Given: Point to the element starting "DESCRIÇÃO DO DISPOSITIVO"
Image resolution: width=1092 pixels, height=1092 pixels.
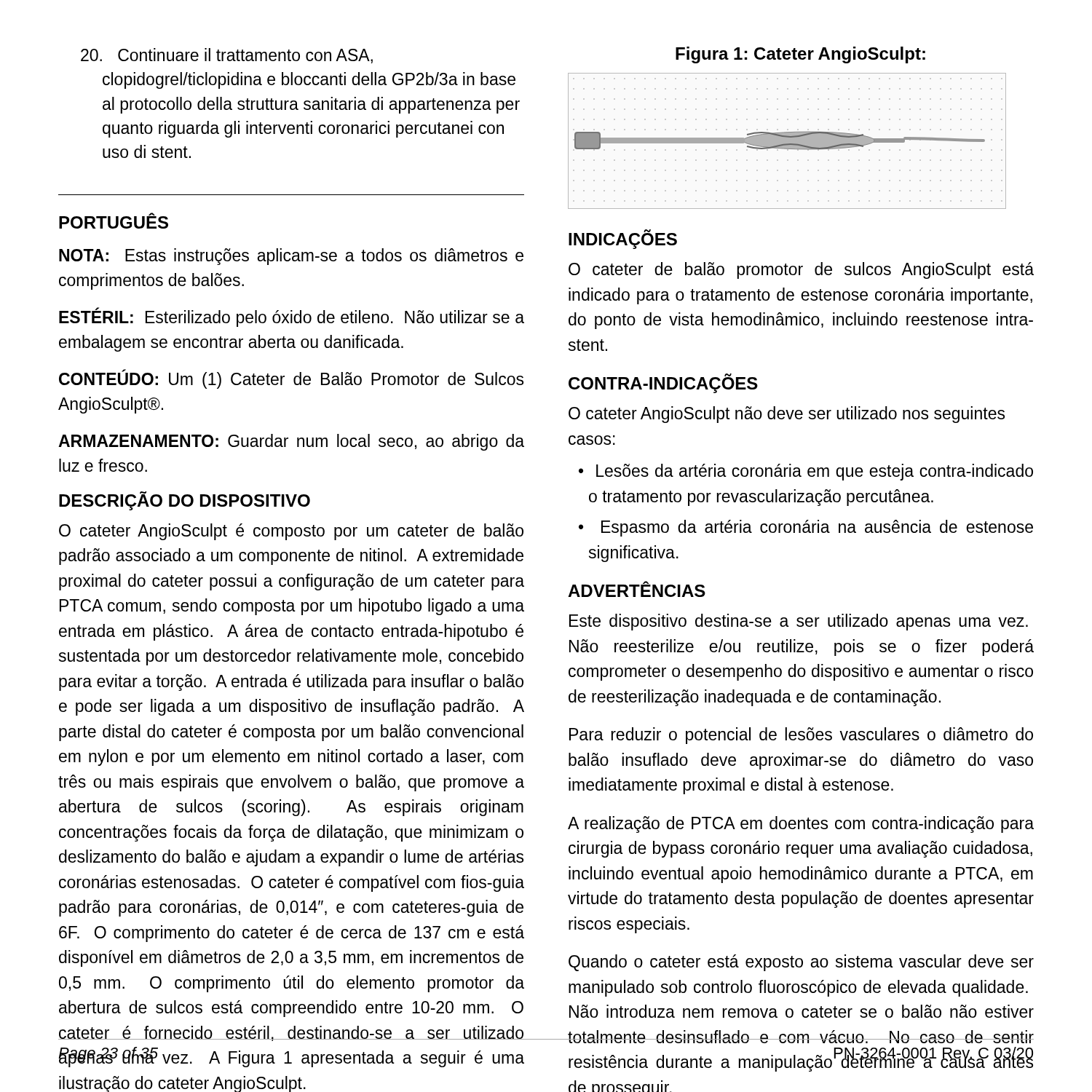Looking at the screenshot, I should coord(184,500).
